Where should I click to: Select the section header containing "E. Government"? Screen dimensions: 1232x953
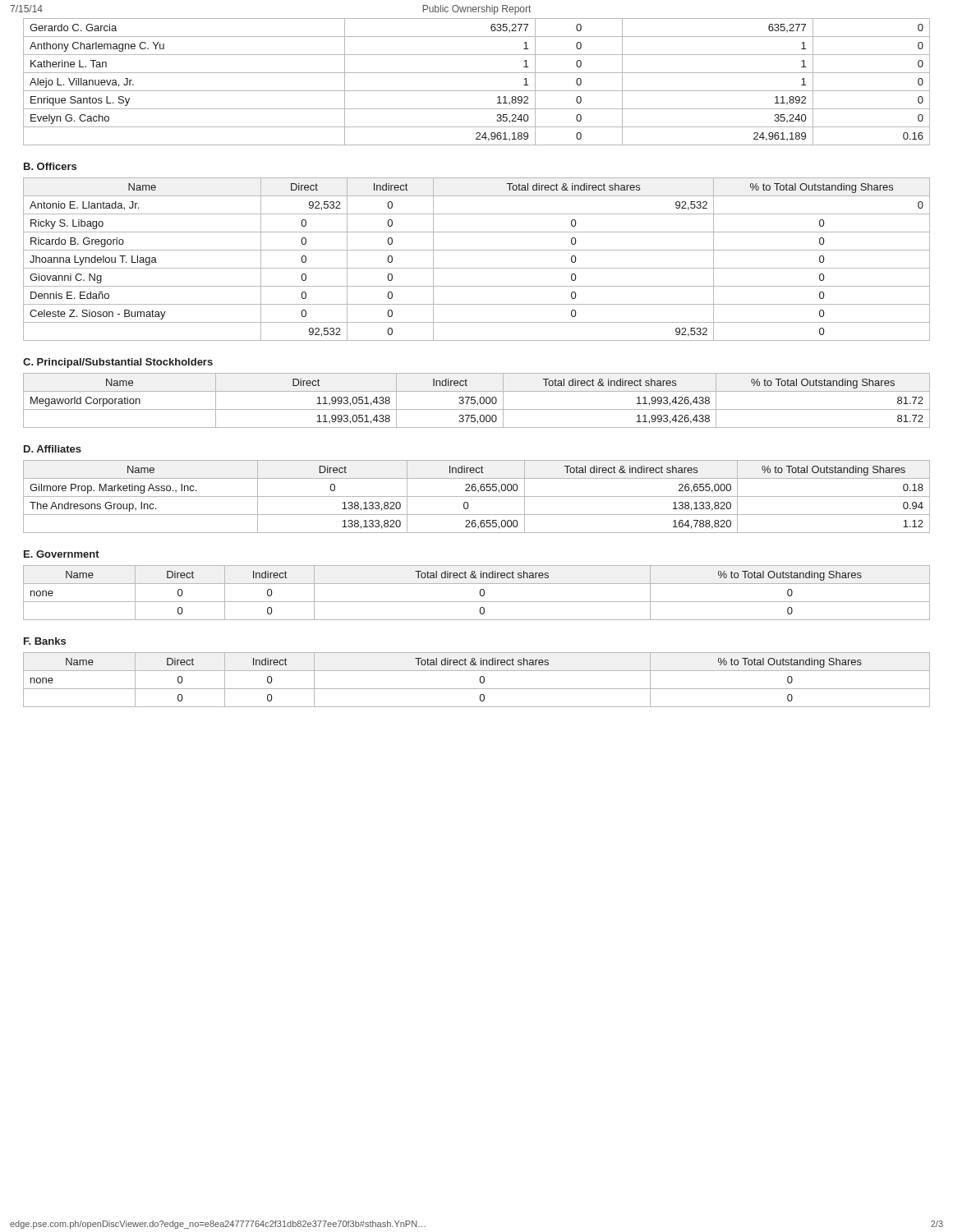click(61, 554)
